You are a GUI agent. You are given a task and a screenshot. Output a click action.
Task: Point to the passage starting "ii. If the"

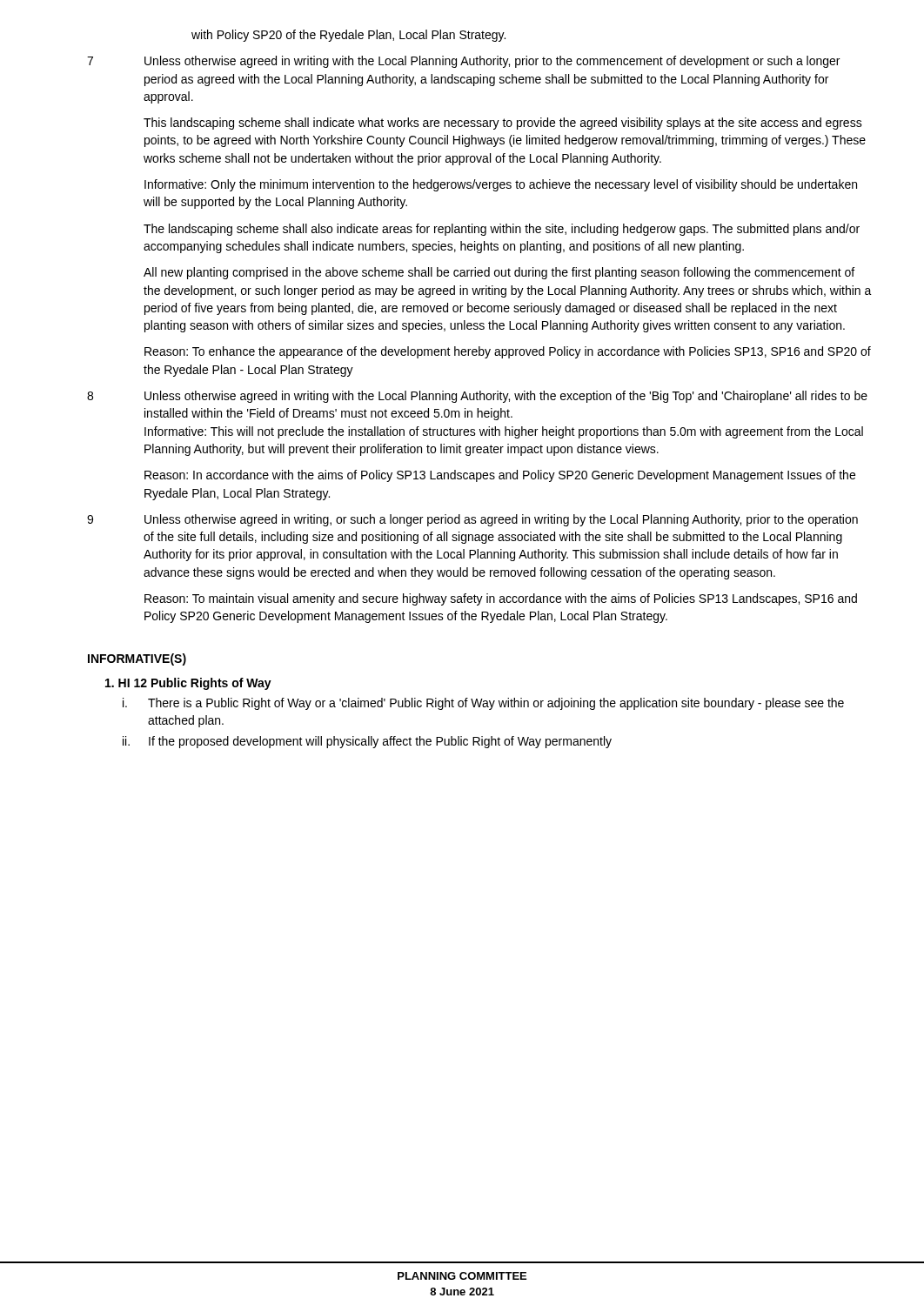pyautogui.click(x=497, y=742)
